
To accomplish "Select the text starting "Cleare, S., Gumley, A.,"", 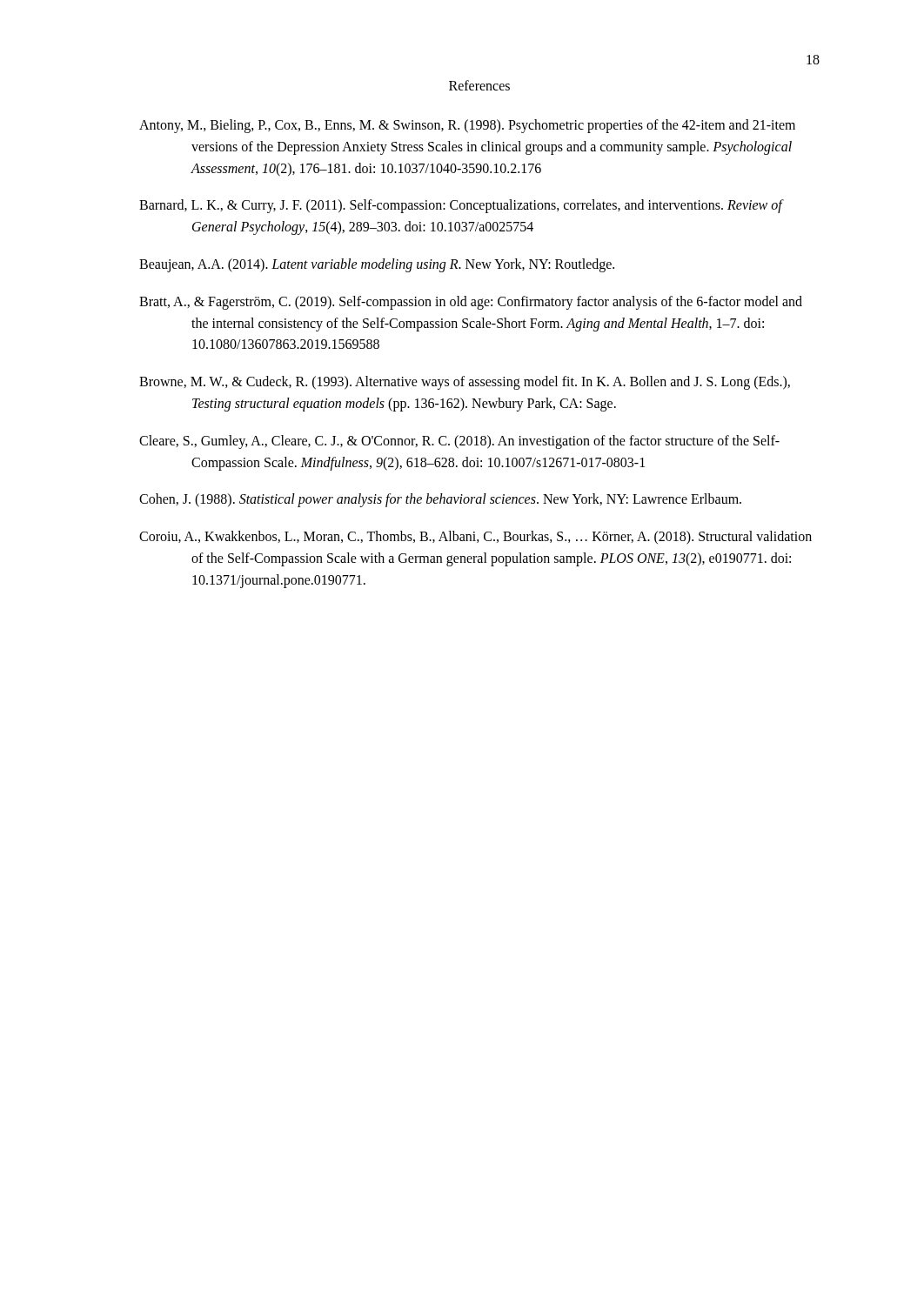I will point(460,451).
